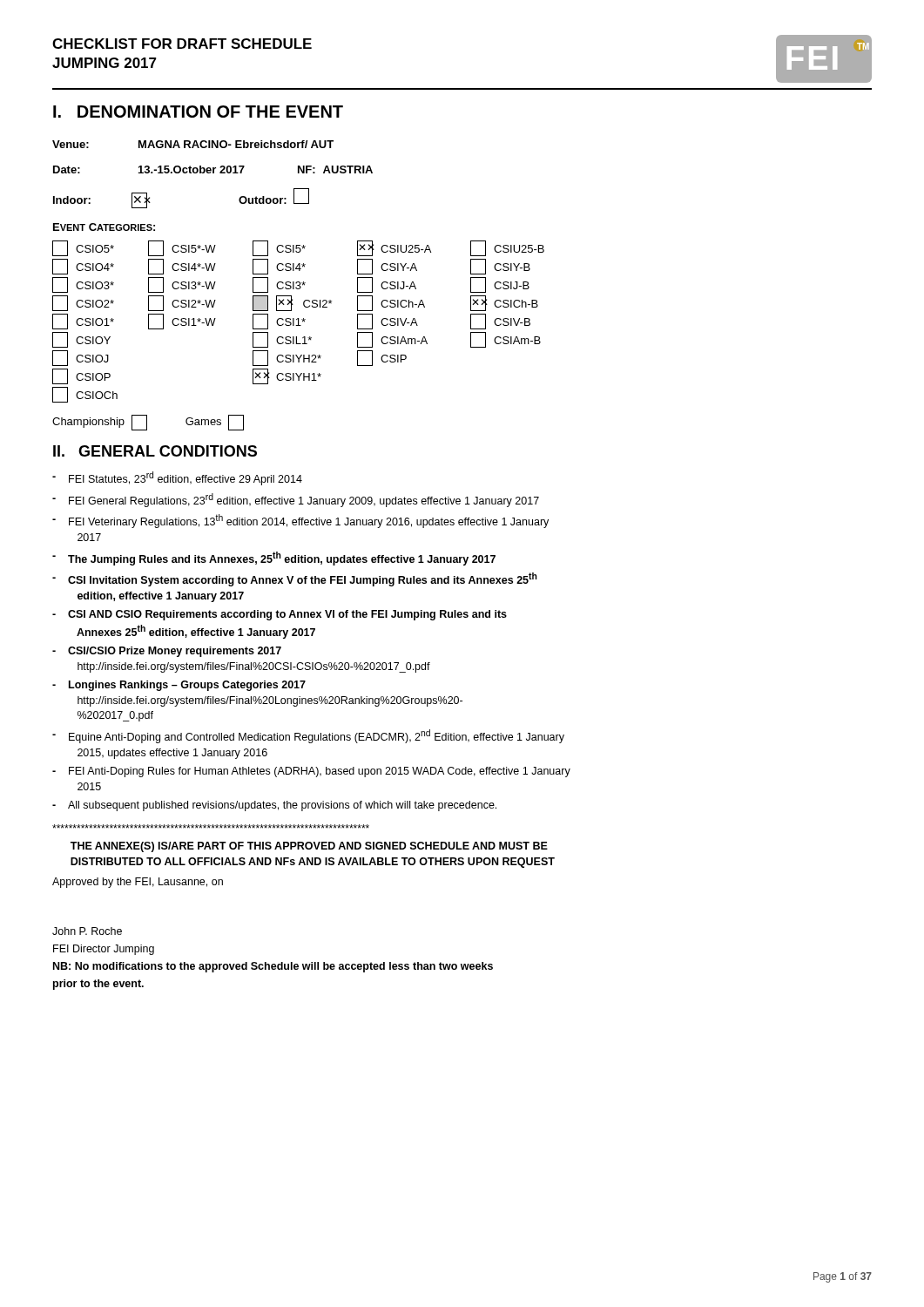924x1307 pixels.
Task: Locate the section header with the text "II. GENERAL CONDITIONS"
Action: [x=155, y=451]
